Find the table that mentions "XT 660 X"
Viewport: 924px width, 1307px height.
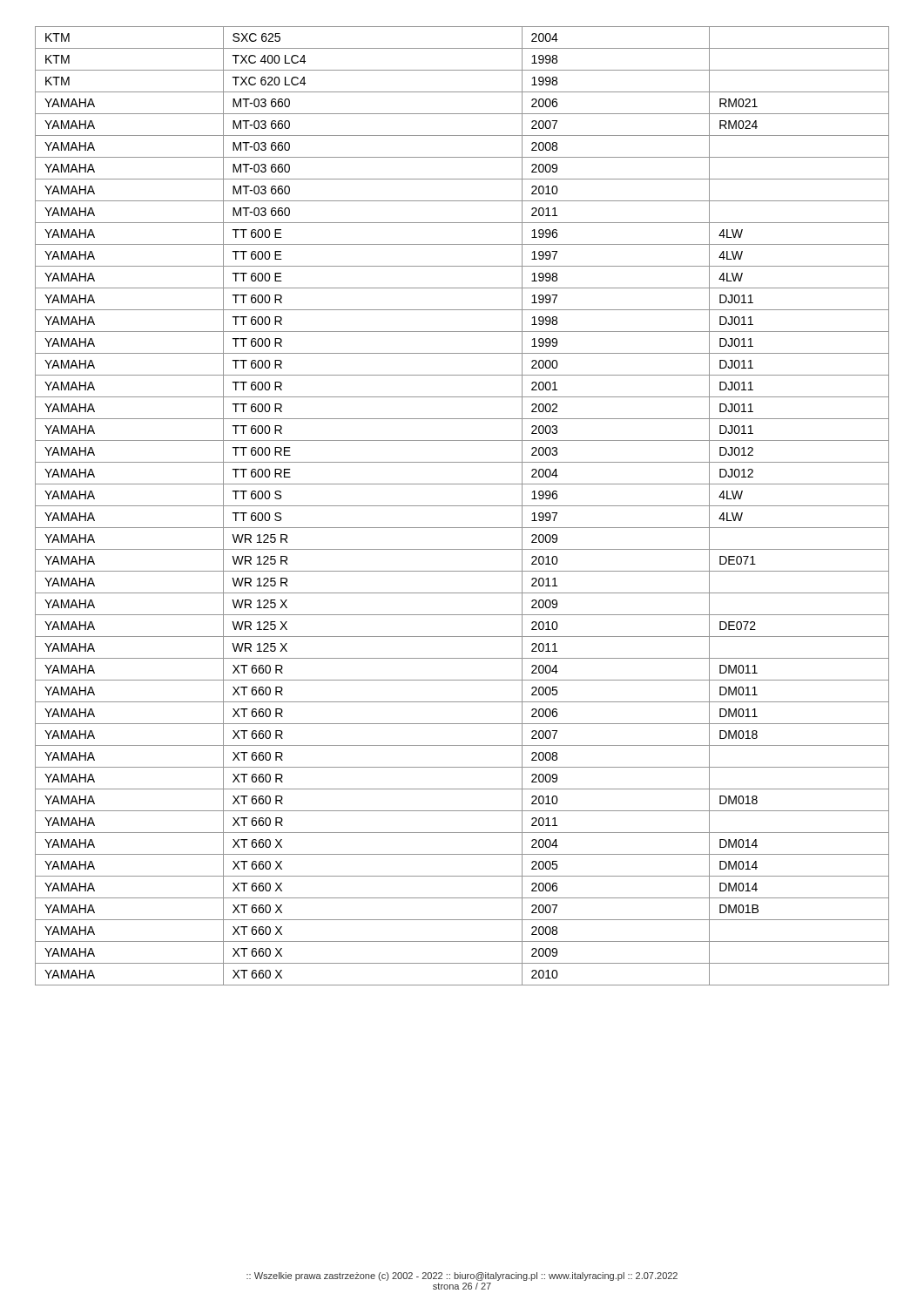[x=462, y=506]
